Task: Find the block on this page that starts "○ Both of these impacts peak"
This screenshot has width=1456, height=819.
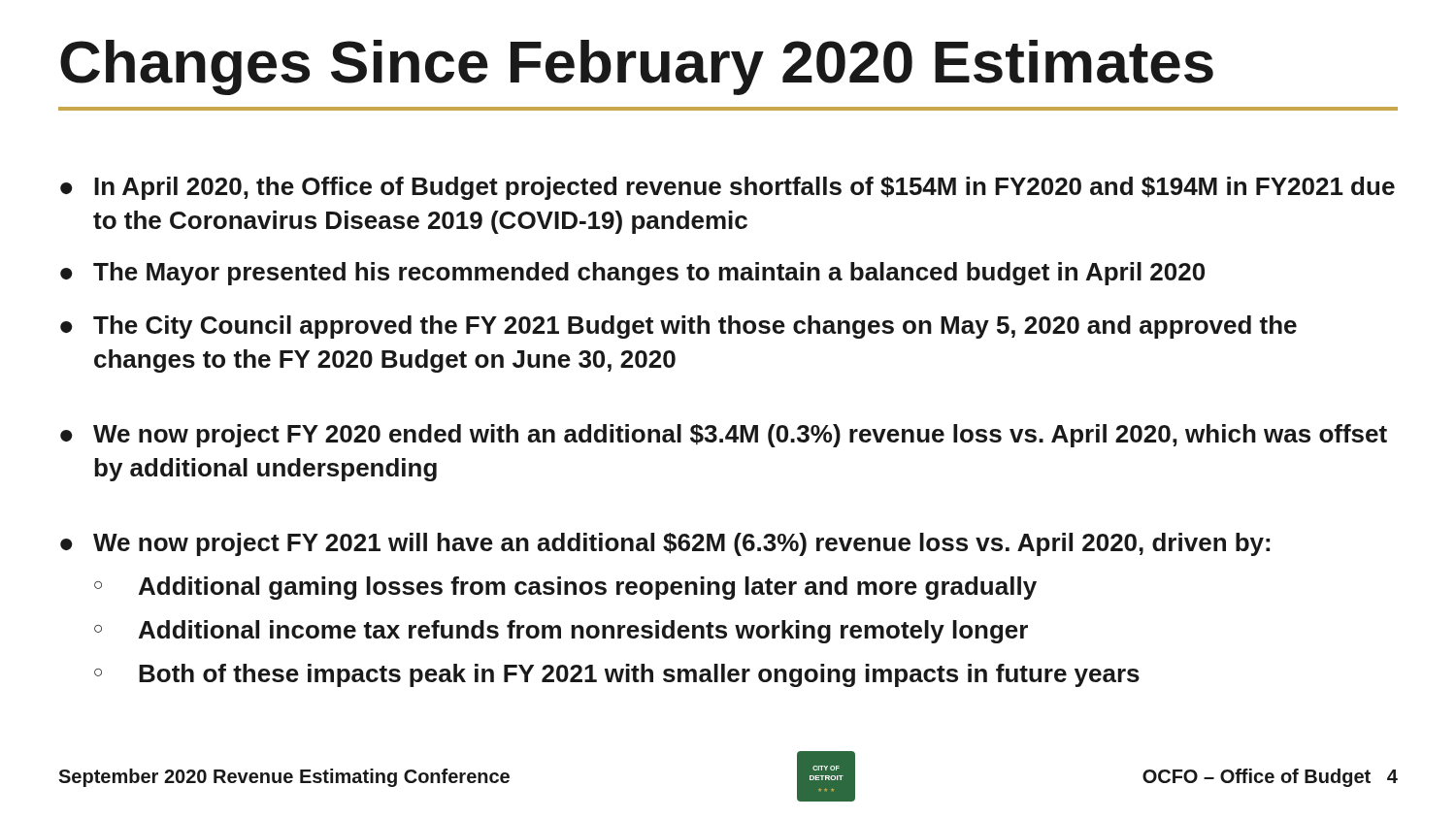Action: click(x=745, y=674)
